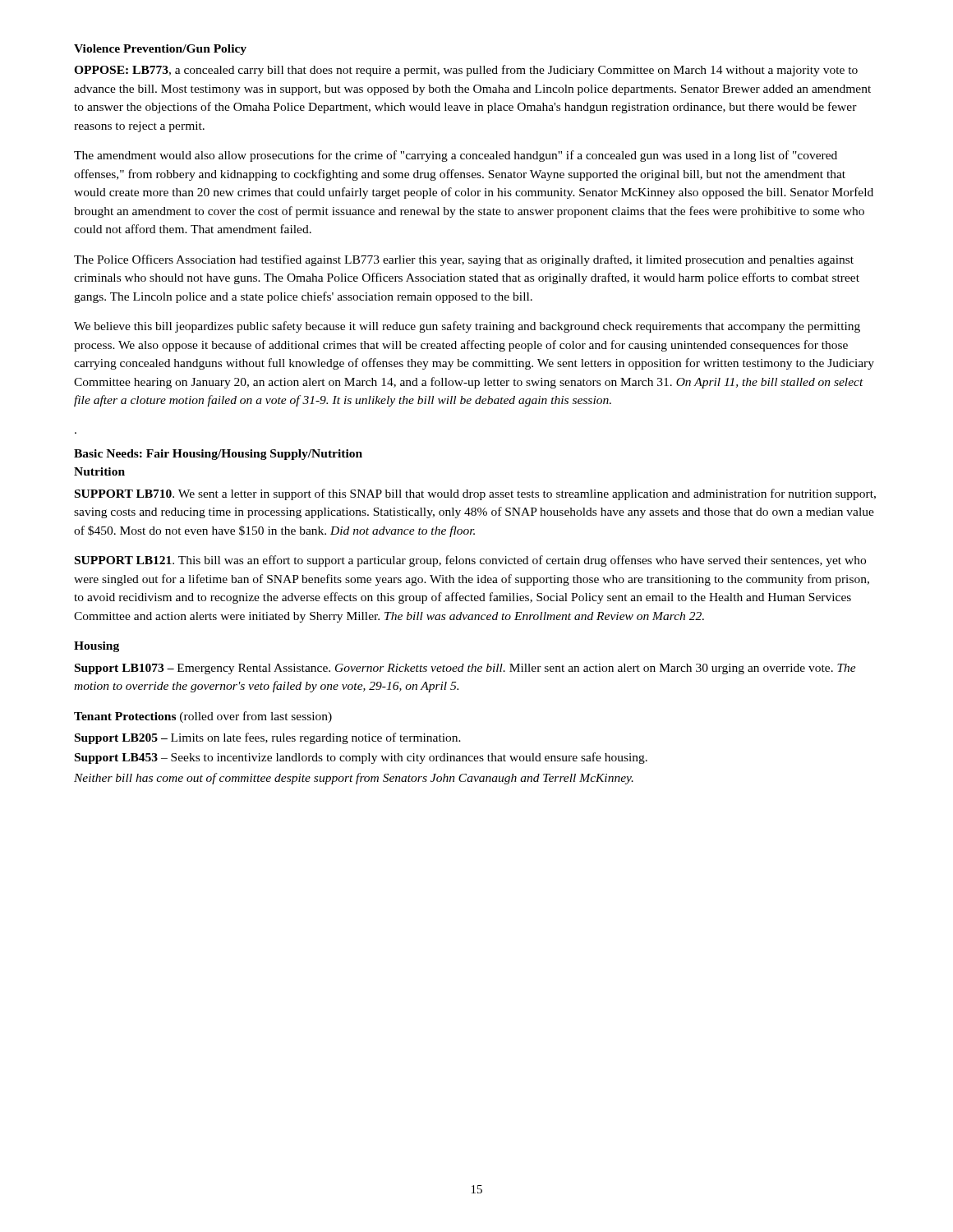This screenshot has width=953, height=1232.
Task: Select the text starting "Violence Prevention/Gun Policy"
Action: 160,48
